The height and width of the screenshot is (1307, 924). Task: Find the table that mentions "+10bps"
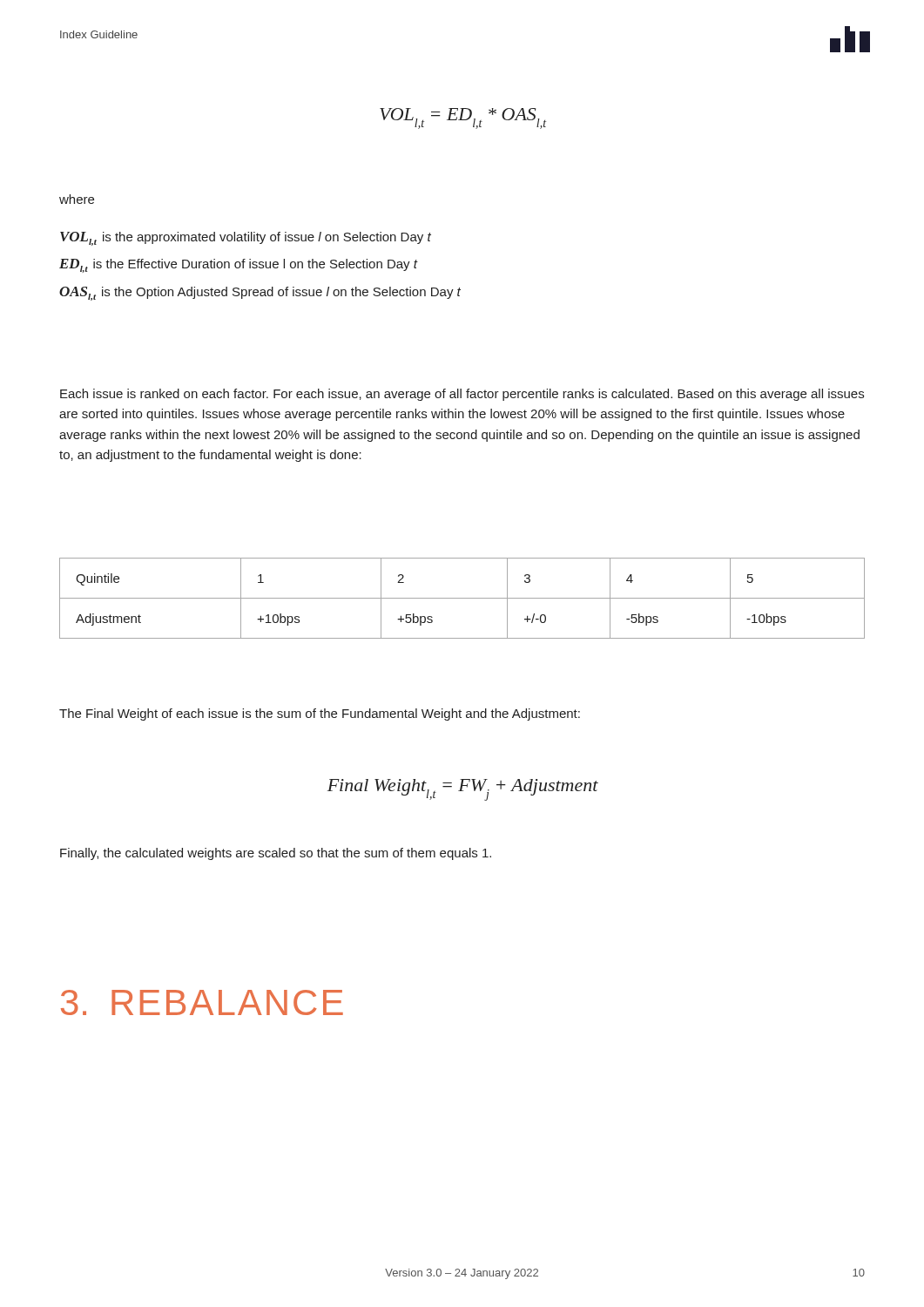pyautogui.click(x=462, y=598)
